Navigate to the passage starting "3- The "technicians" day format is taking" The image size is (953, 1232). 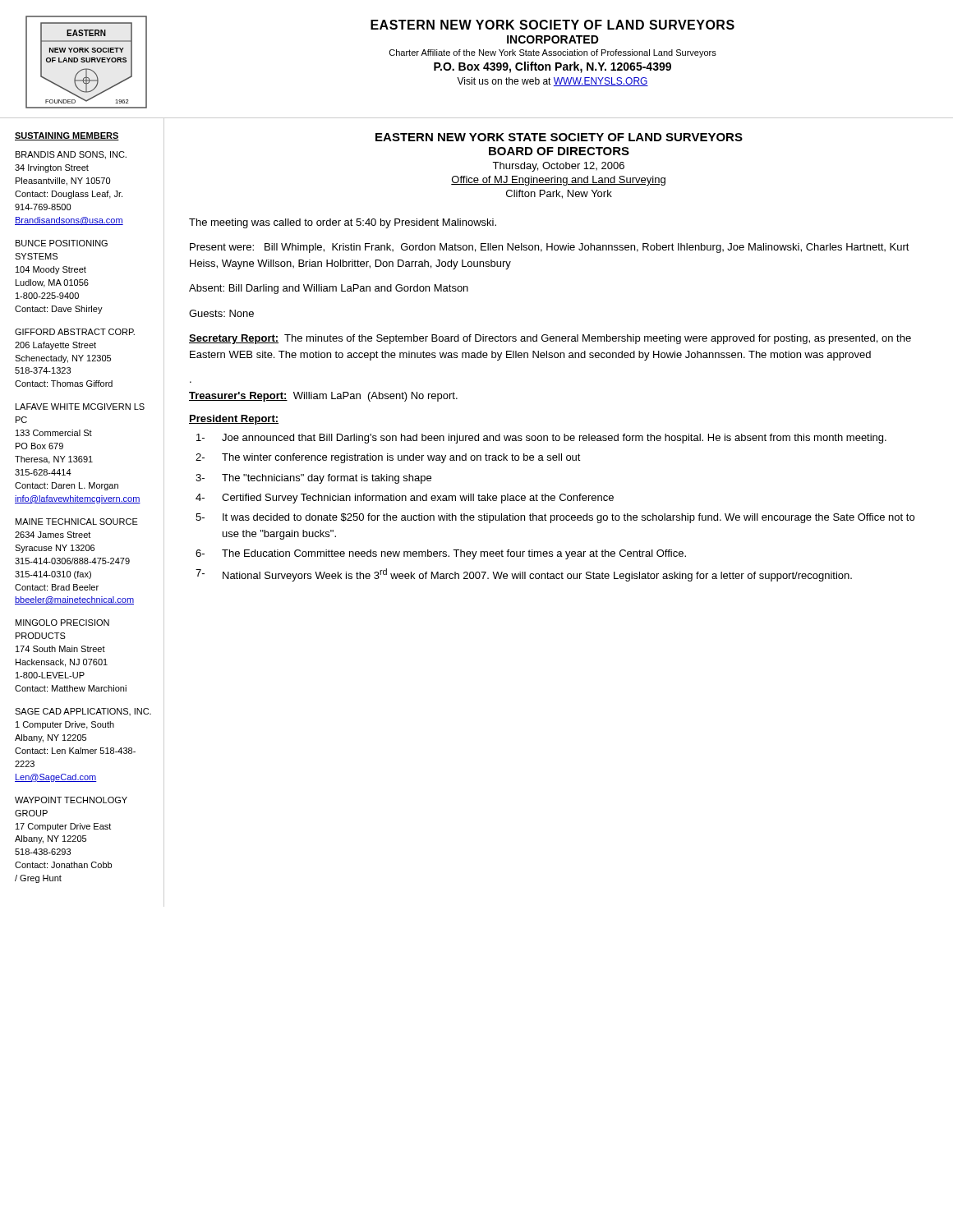click(x=313, y=479)
